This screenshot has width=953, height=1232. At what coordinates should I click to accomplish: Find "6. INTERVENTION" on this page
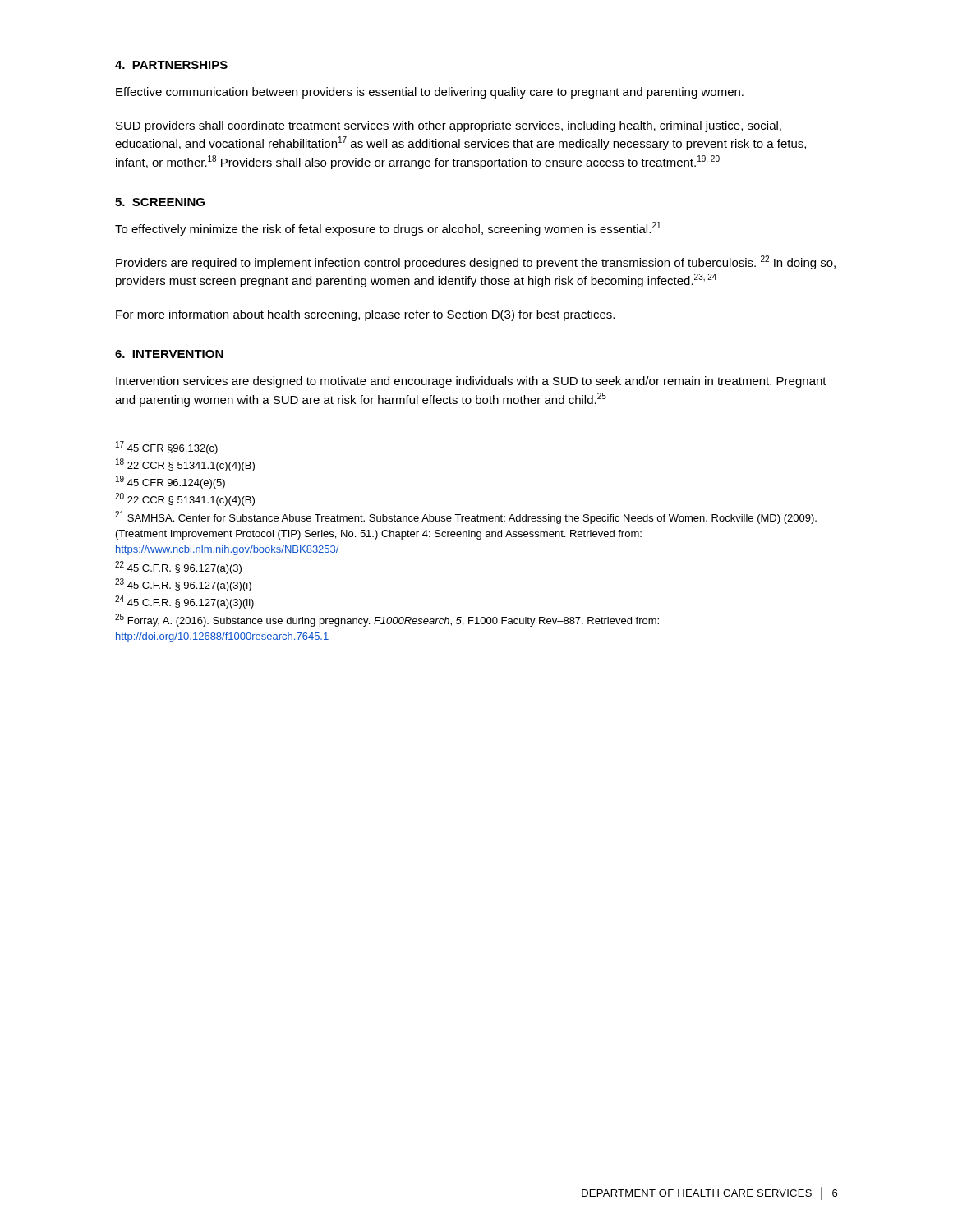tap(169, 354)
